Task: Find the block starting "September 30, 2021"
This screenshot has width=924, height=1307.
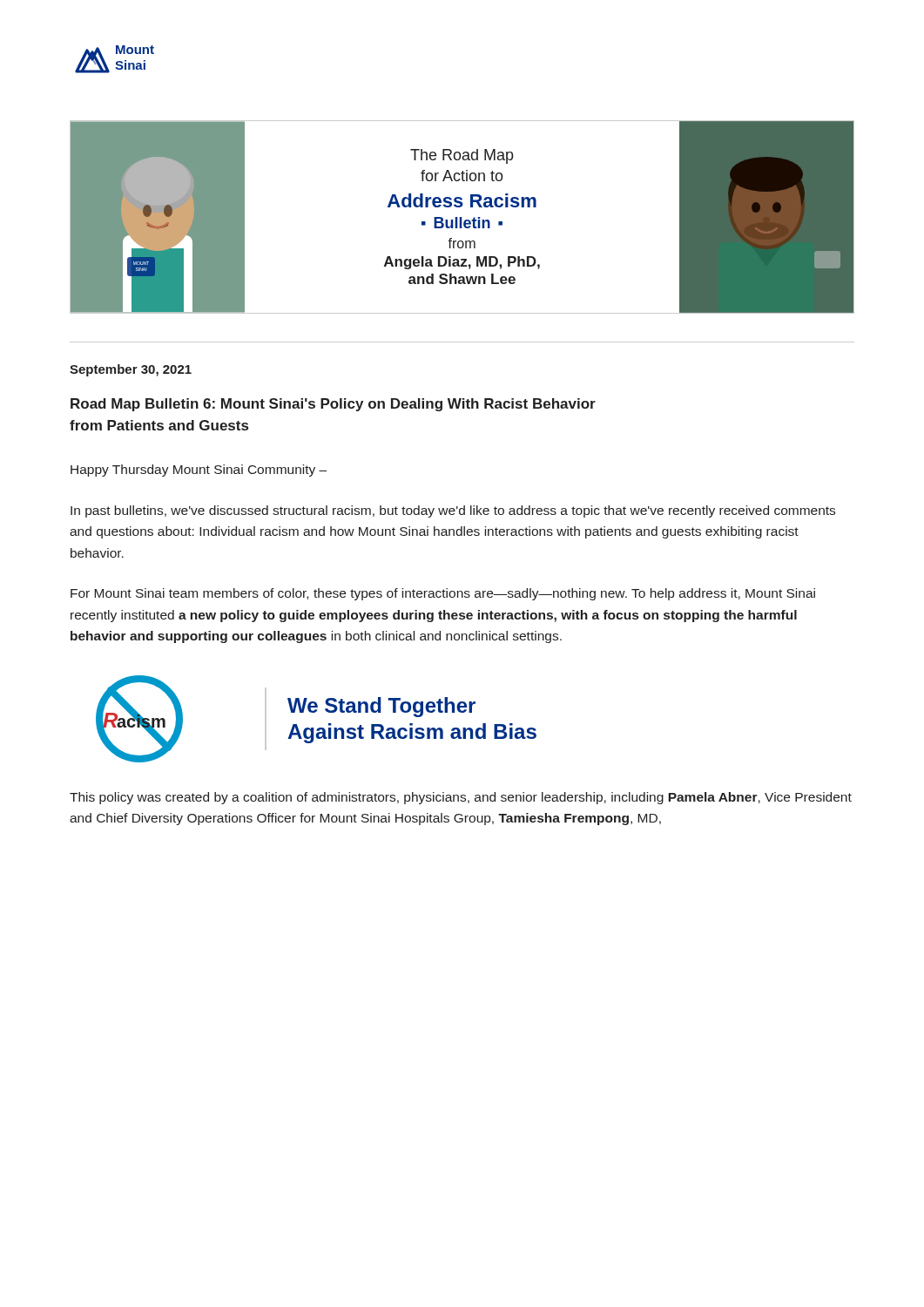Action: pyautogui.click(x=131, y=369)
